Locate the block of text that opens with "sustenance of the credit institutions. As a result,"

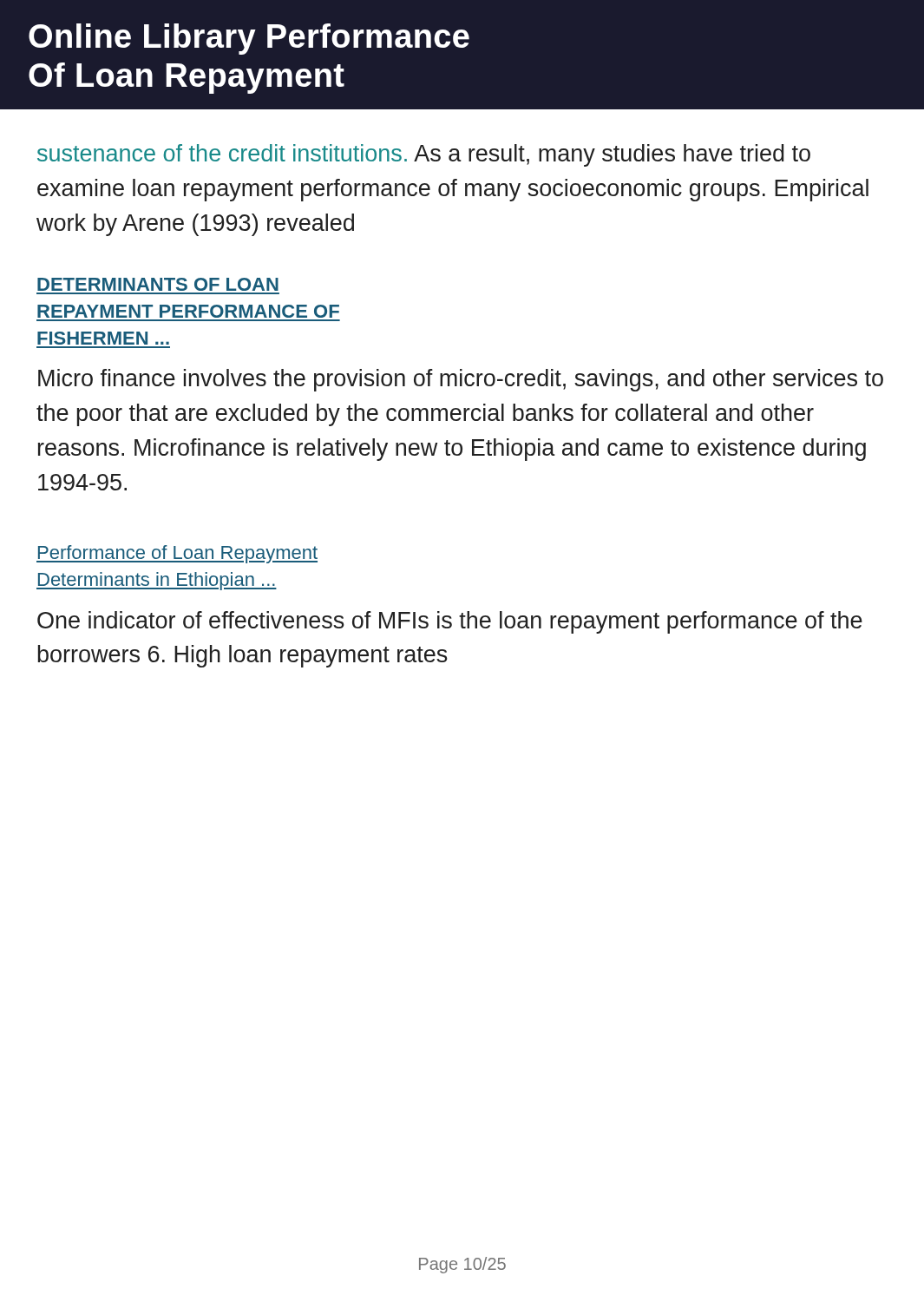tap(453, 188)
